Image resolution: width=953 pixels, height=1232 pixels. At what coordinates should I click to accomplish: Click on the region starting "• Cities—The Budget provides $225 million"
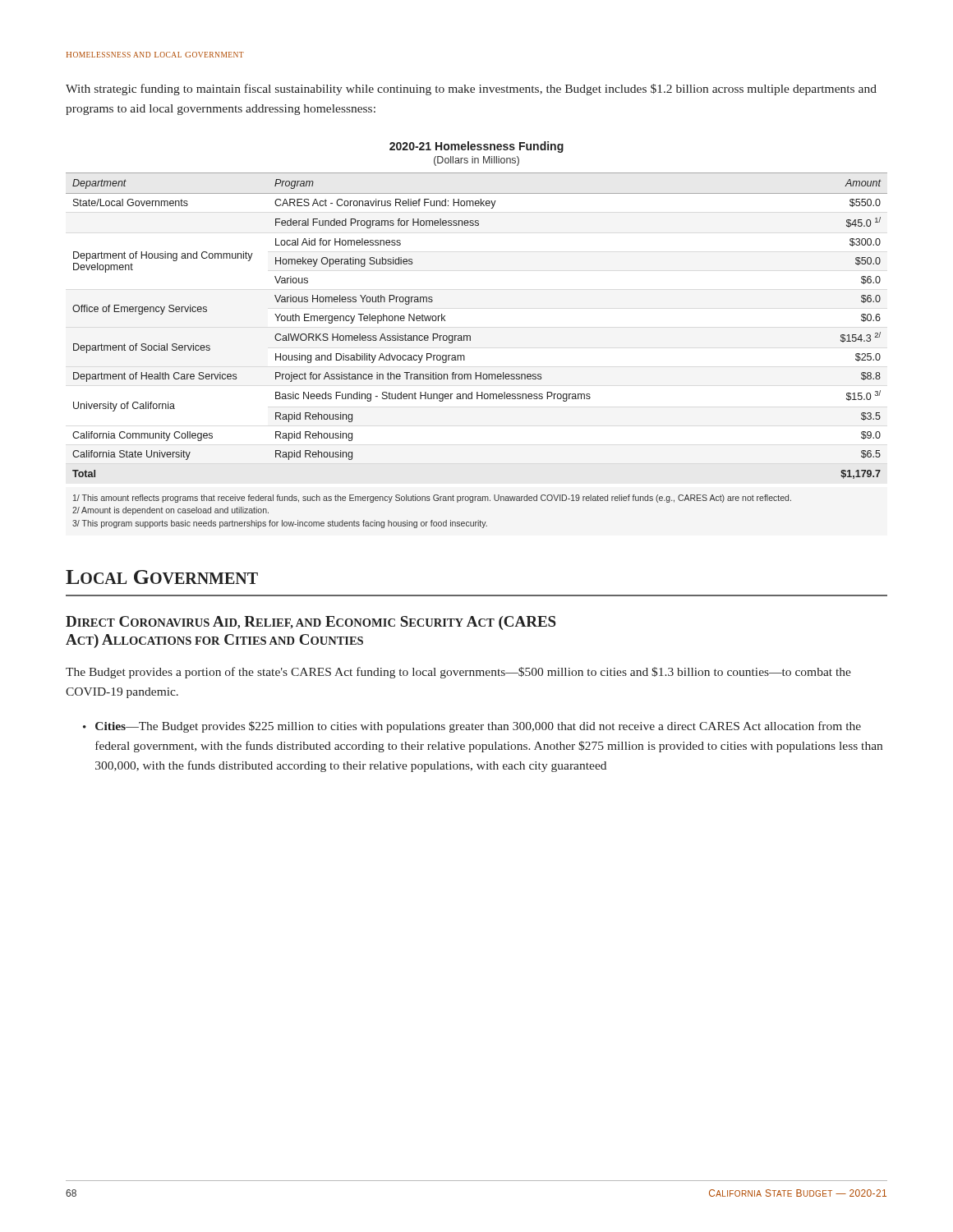click(x=485, y=746)
